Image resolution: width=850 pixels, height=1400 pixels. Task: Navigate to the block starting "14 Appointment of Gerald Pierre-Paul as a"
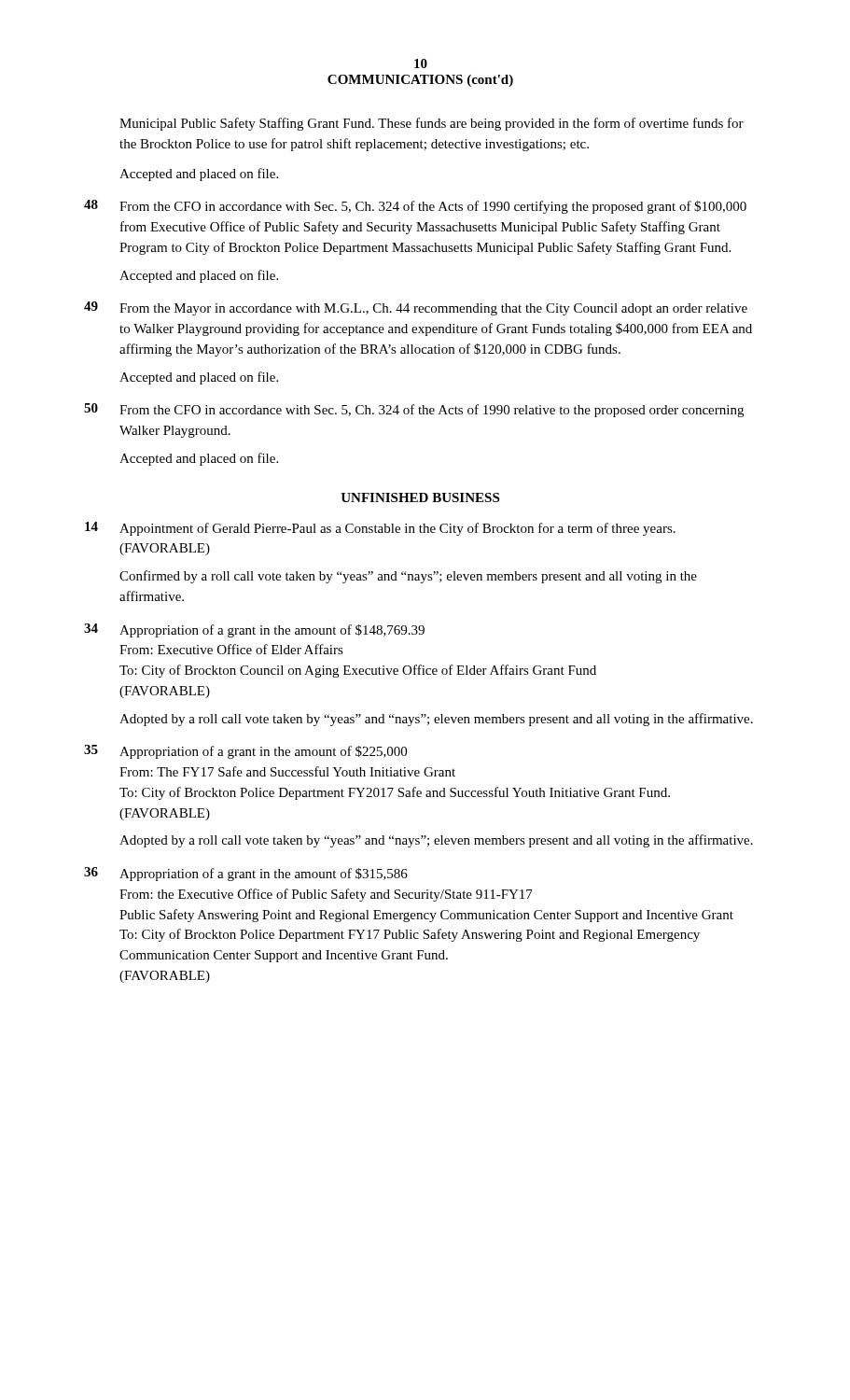click(420, 539)
